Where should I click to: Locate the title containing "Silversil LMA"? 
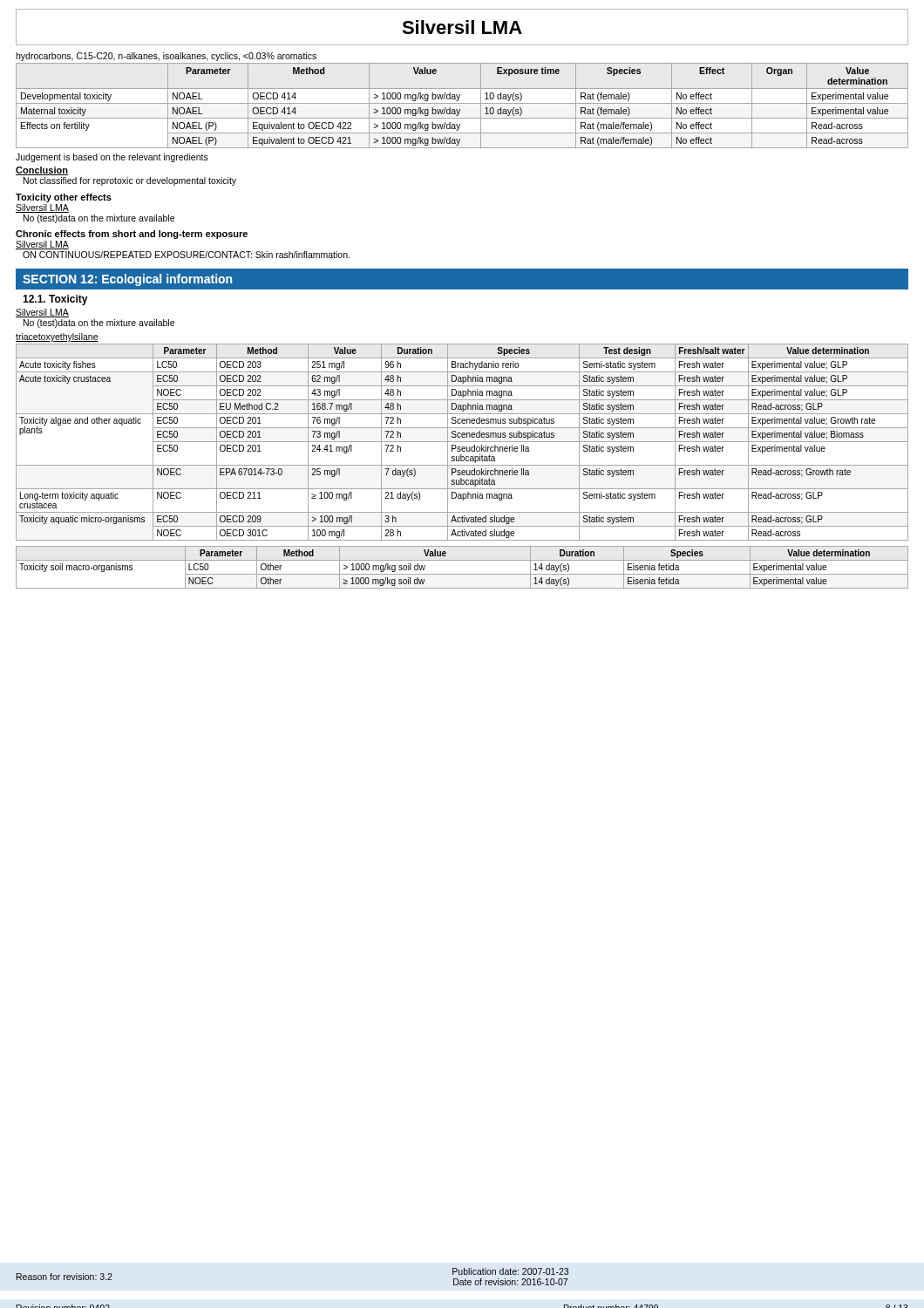click(462, 27)
